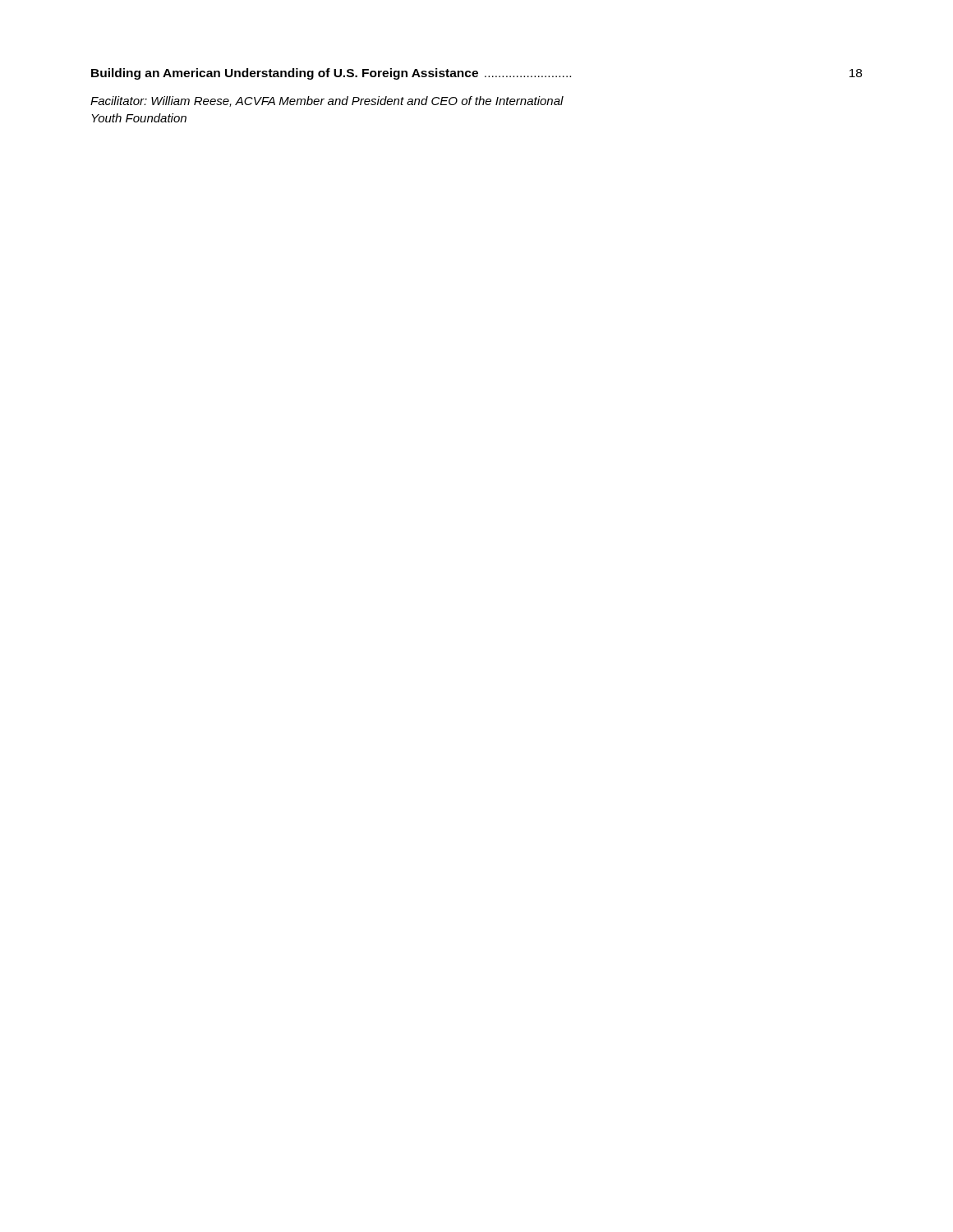Where is the passage that starts "Facilitator: William Reese,"?

(327, 109)
